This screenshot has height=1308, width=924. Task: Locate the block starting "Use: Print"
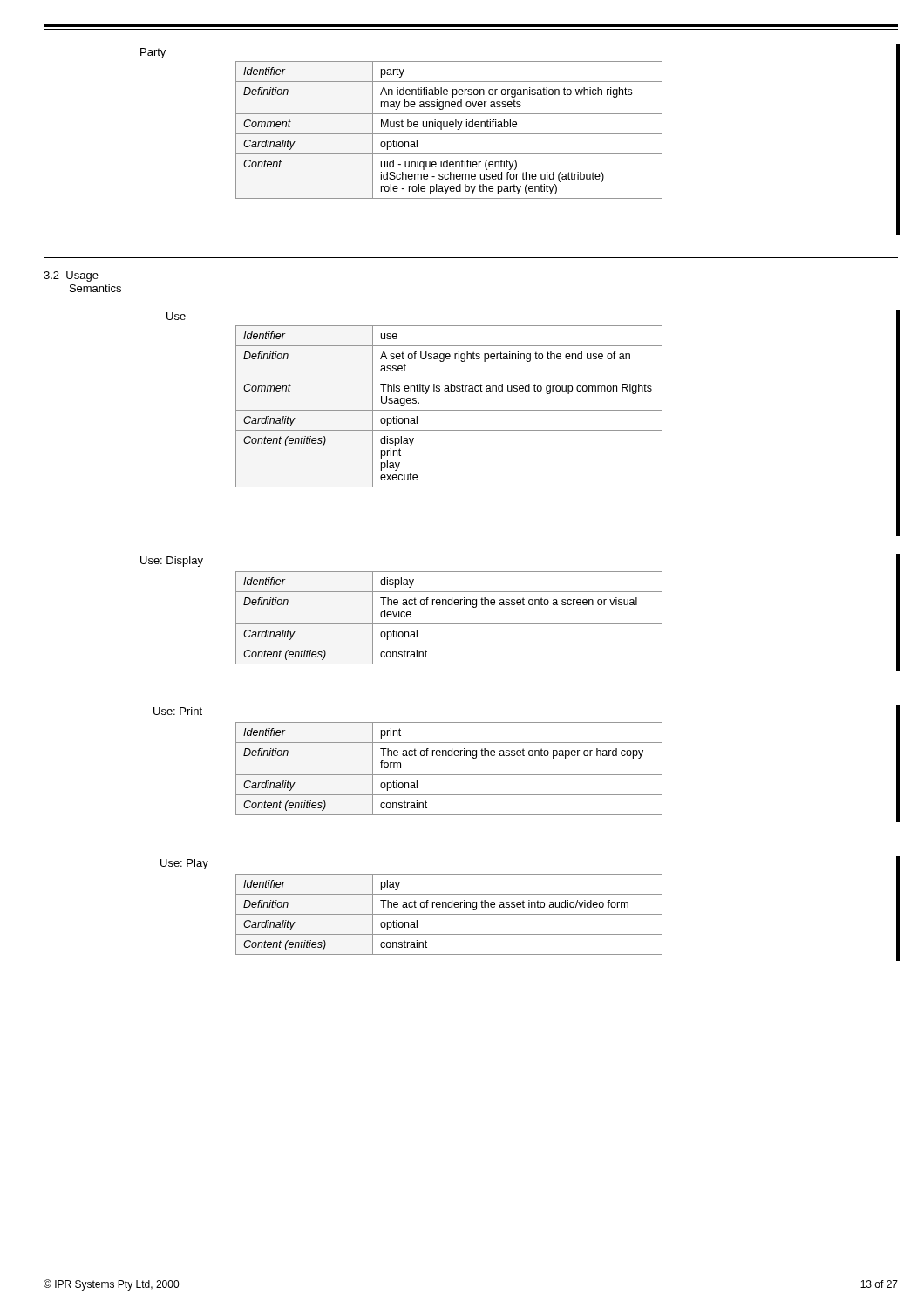coord(177,711)
